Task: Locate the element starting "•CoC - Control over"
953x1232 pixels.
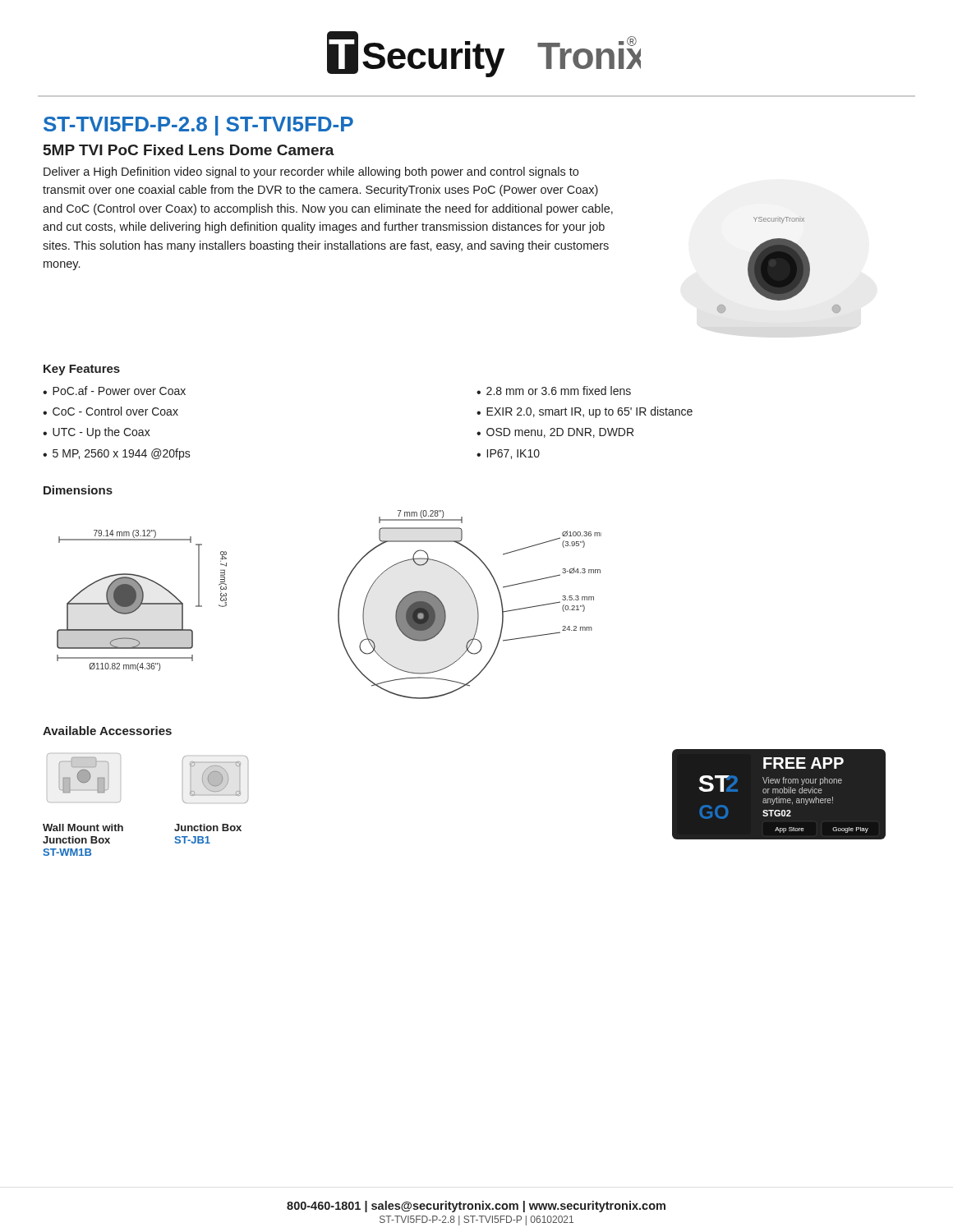Action: [110, 413]
